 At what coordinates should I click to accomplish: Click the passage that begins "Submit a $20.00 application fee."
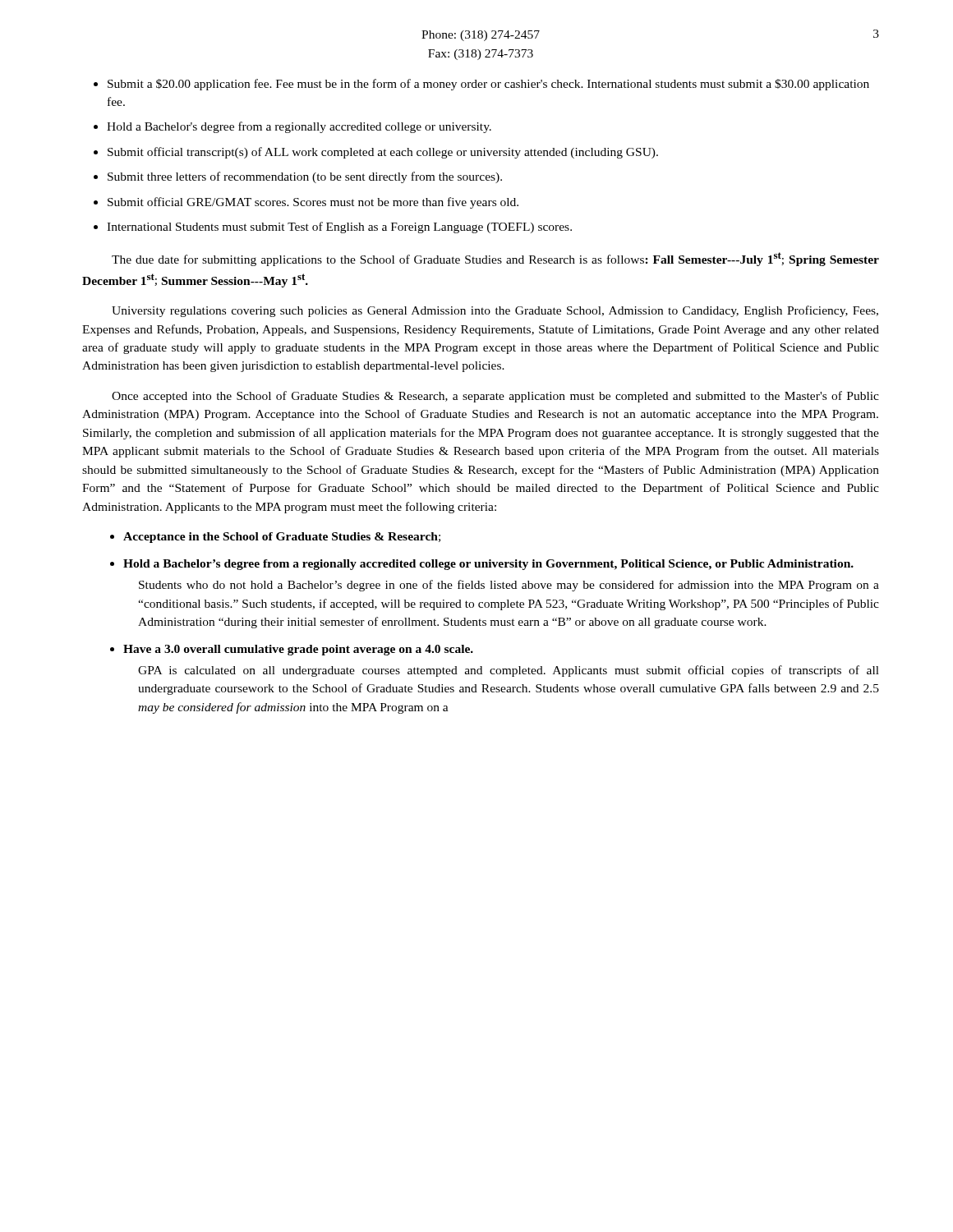pyautogui.click(x=488, y=92)
